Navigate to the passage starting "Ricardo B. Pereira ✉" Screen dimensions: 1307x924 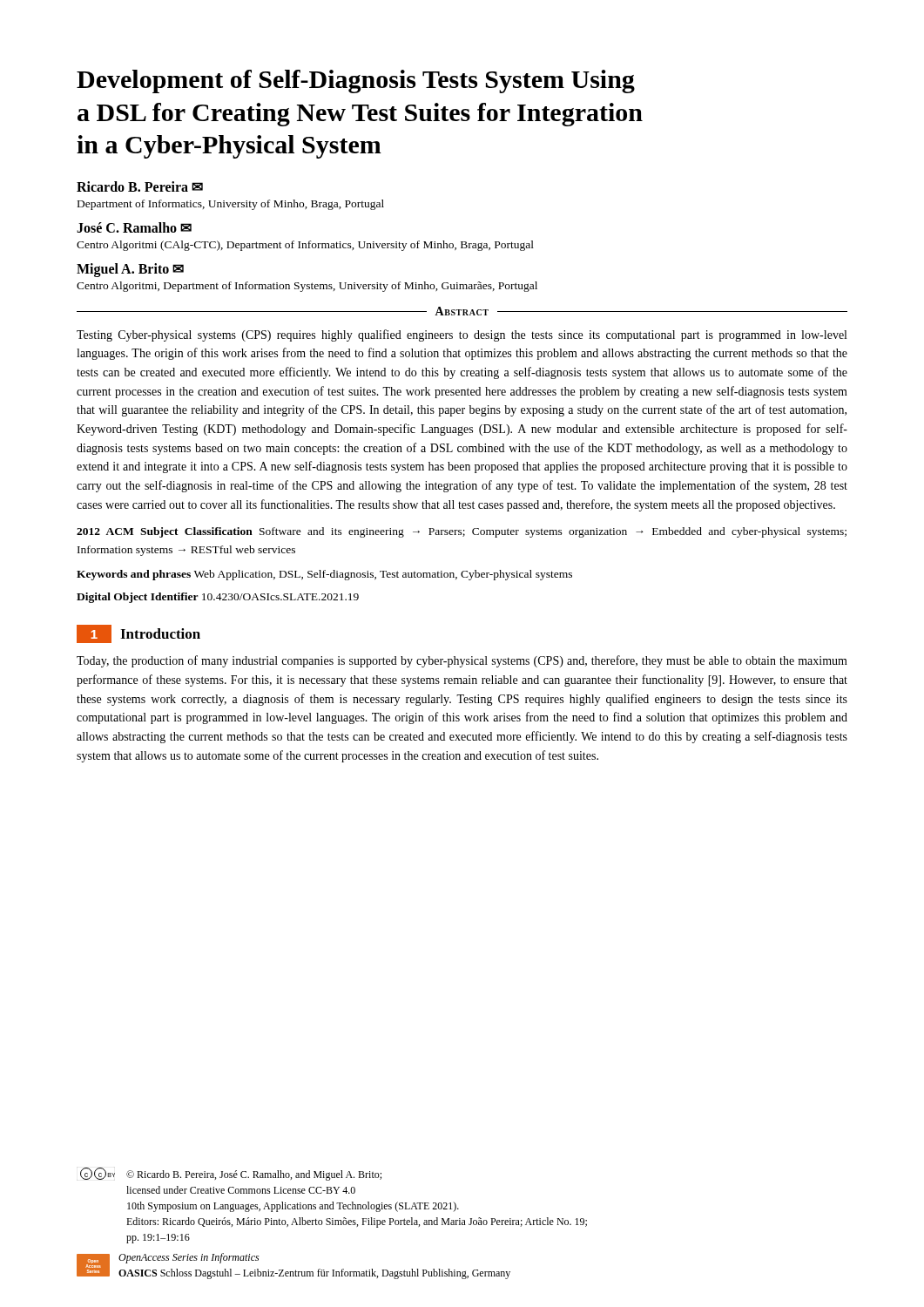point(140,186)
